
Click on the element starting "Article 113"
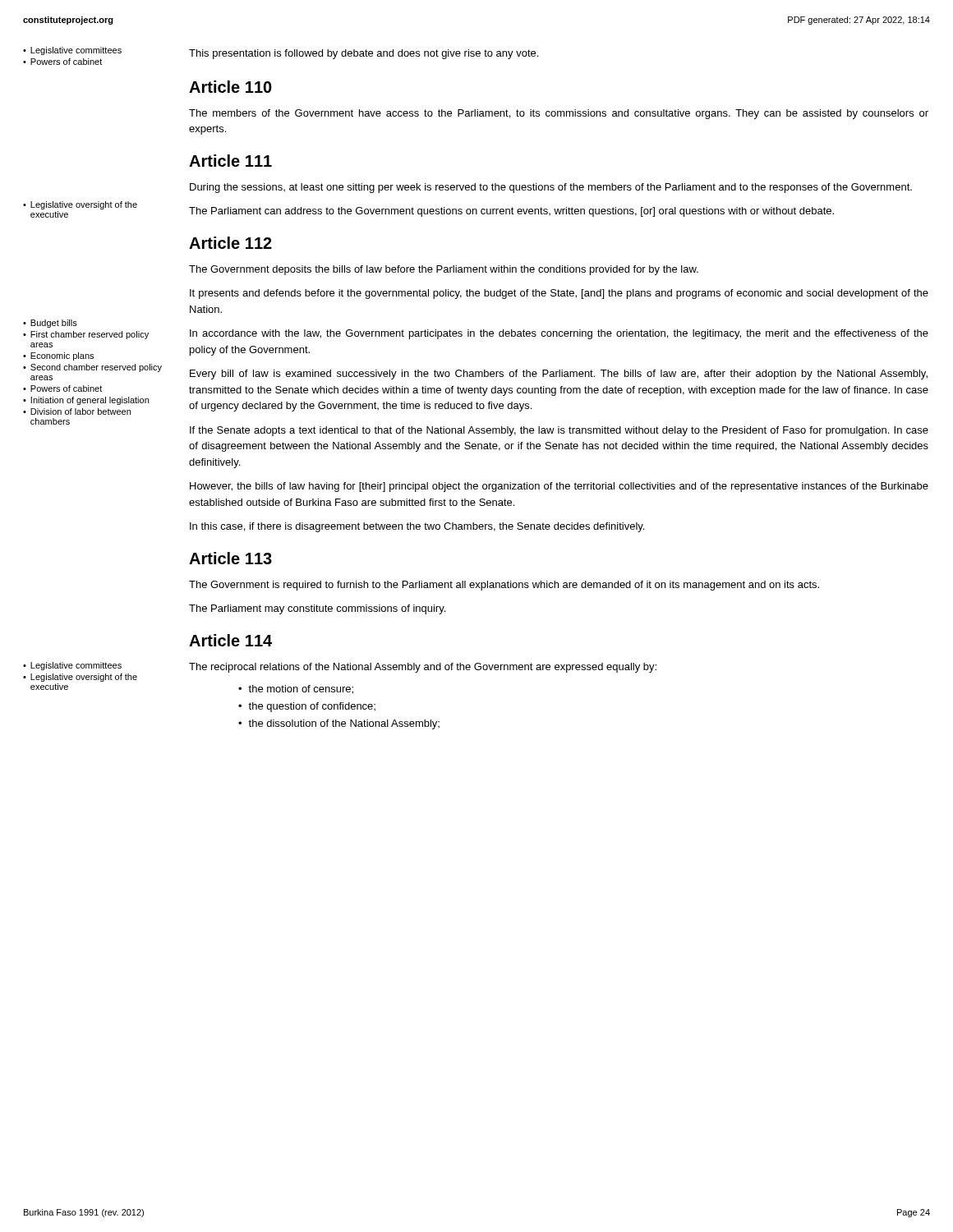231,558
